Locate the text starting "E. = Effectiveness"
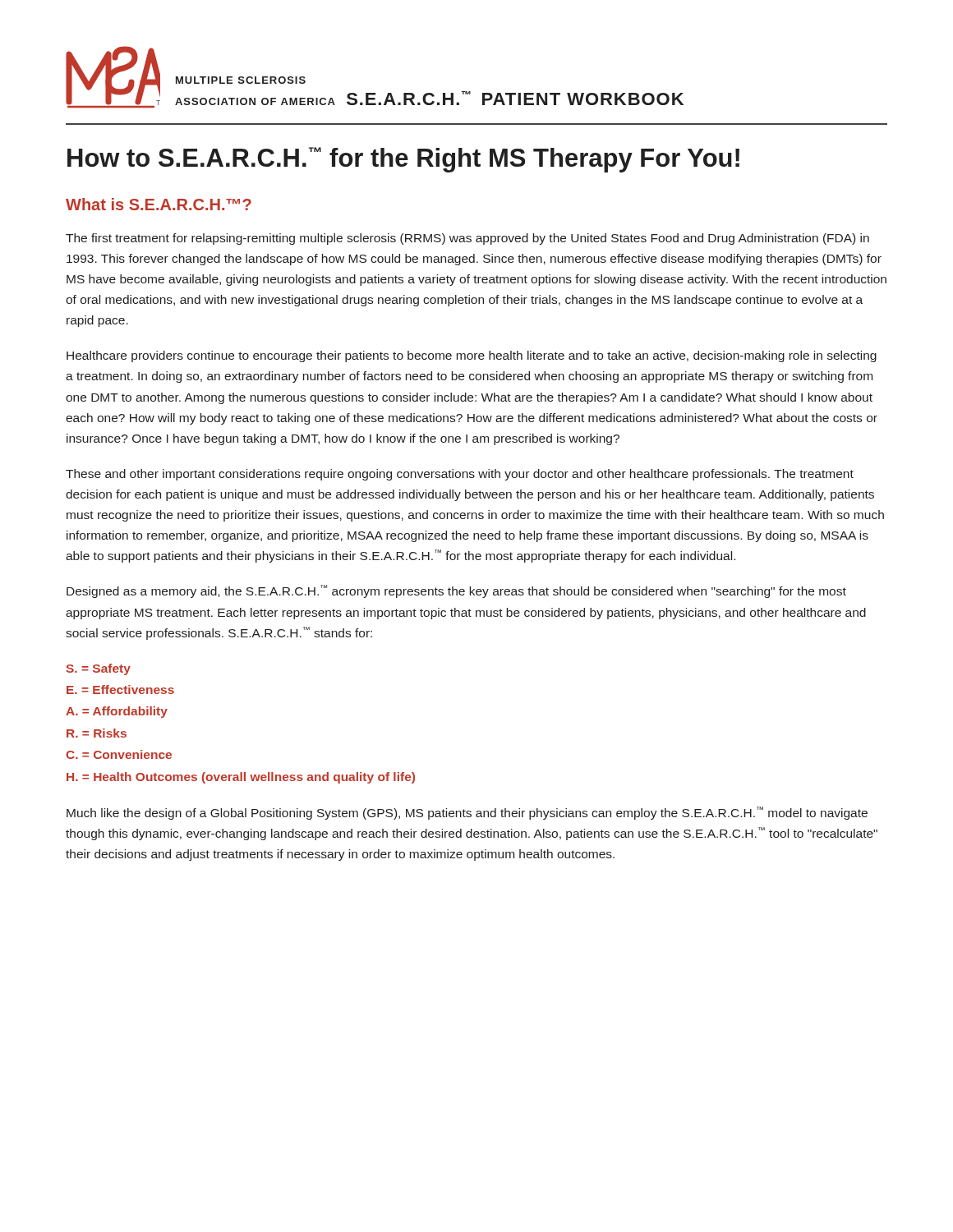The width and height of the screenshot is (953, 1232). 120,690
